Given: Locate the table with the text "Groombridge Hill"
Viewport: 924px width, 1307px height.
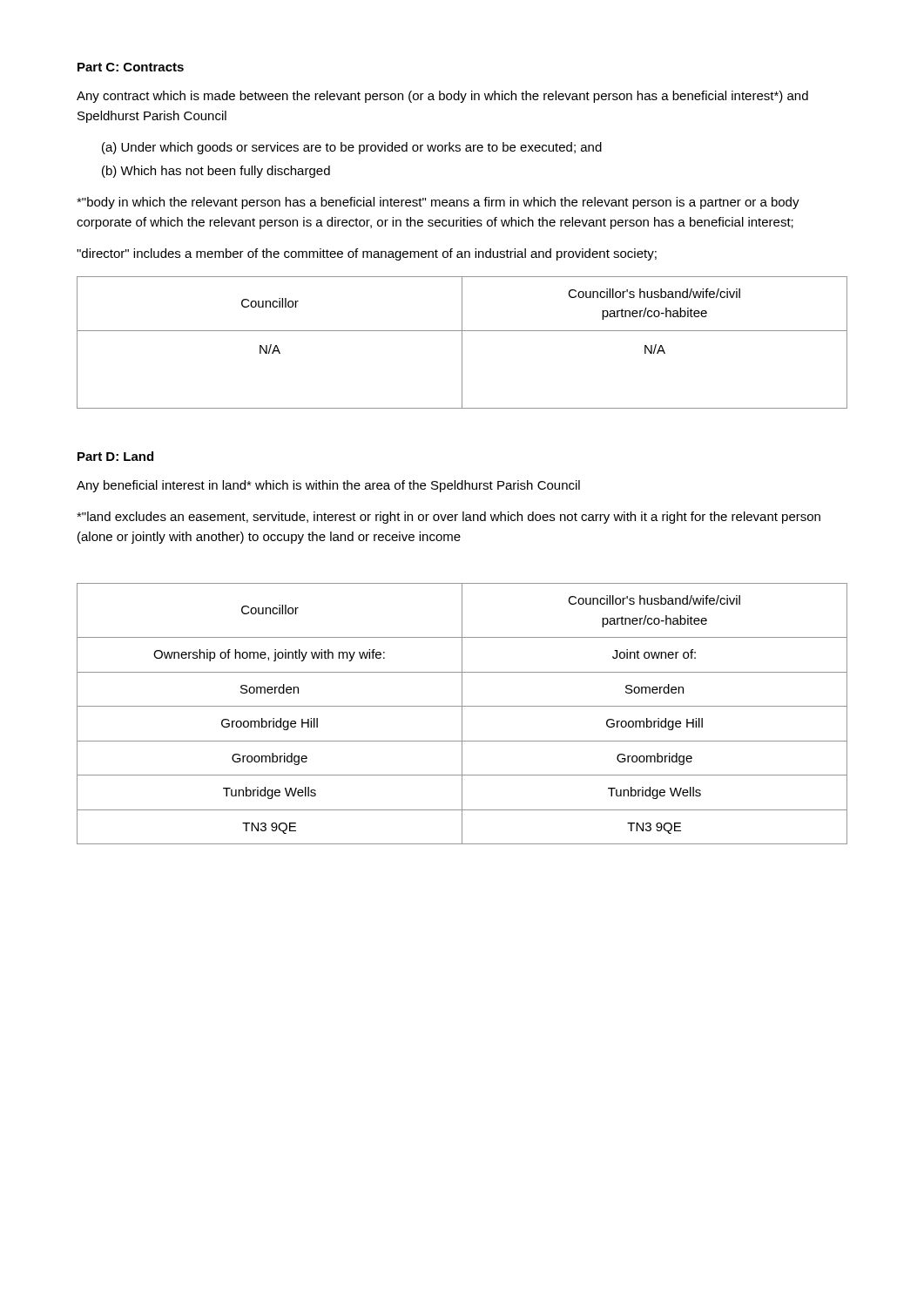Looking at the screenshot, I should tap(462, 714).
